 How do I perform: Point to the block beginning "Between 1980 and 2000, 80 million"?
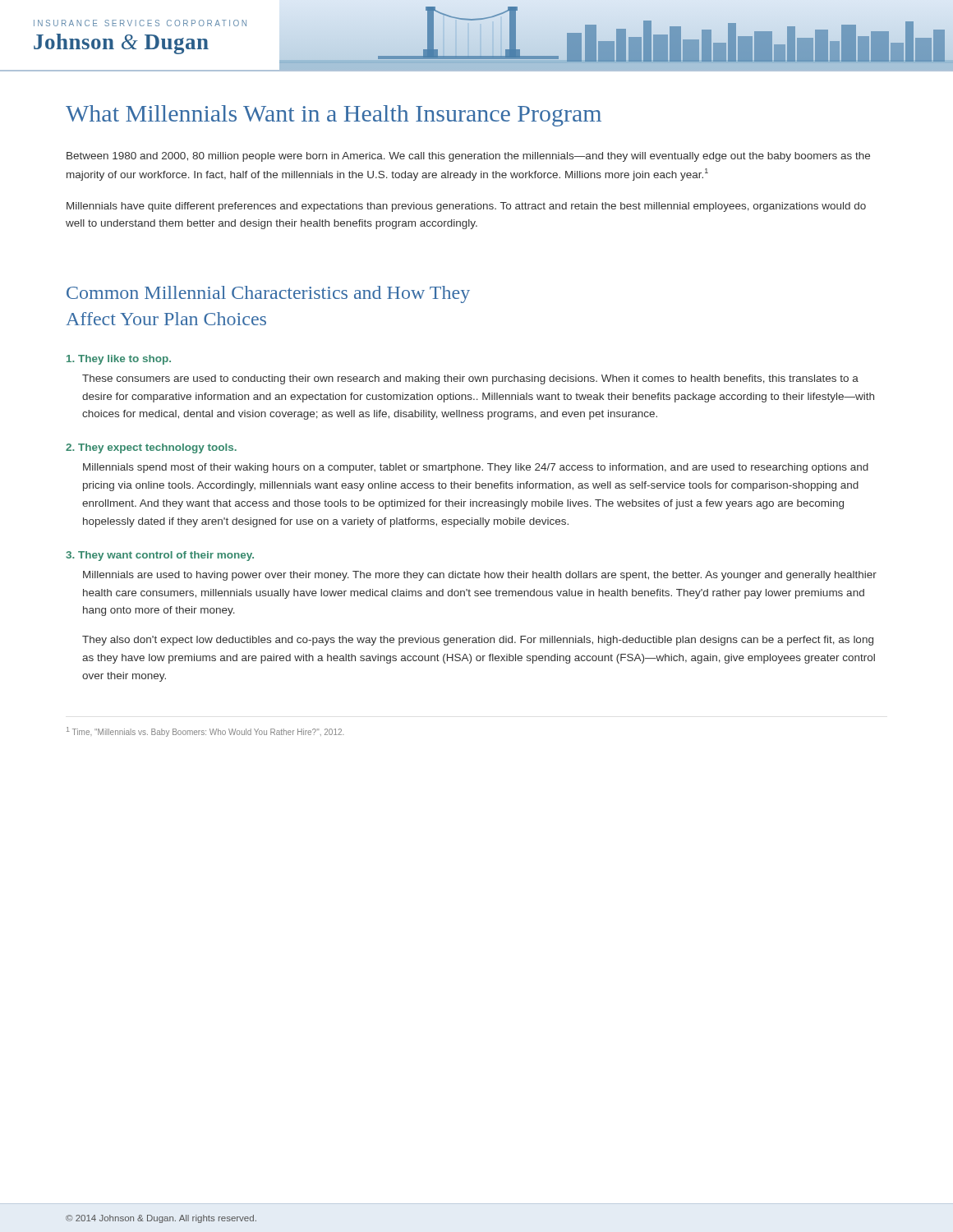(x=476, y=166)
